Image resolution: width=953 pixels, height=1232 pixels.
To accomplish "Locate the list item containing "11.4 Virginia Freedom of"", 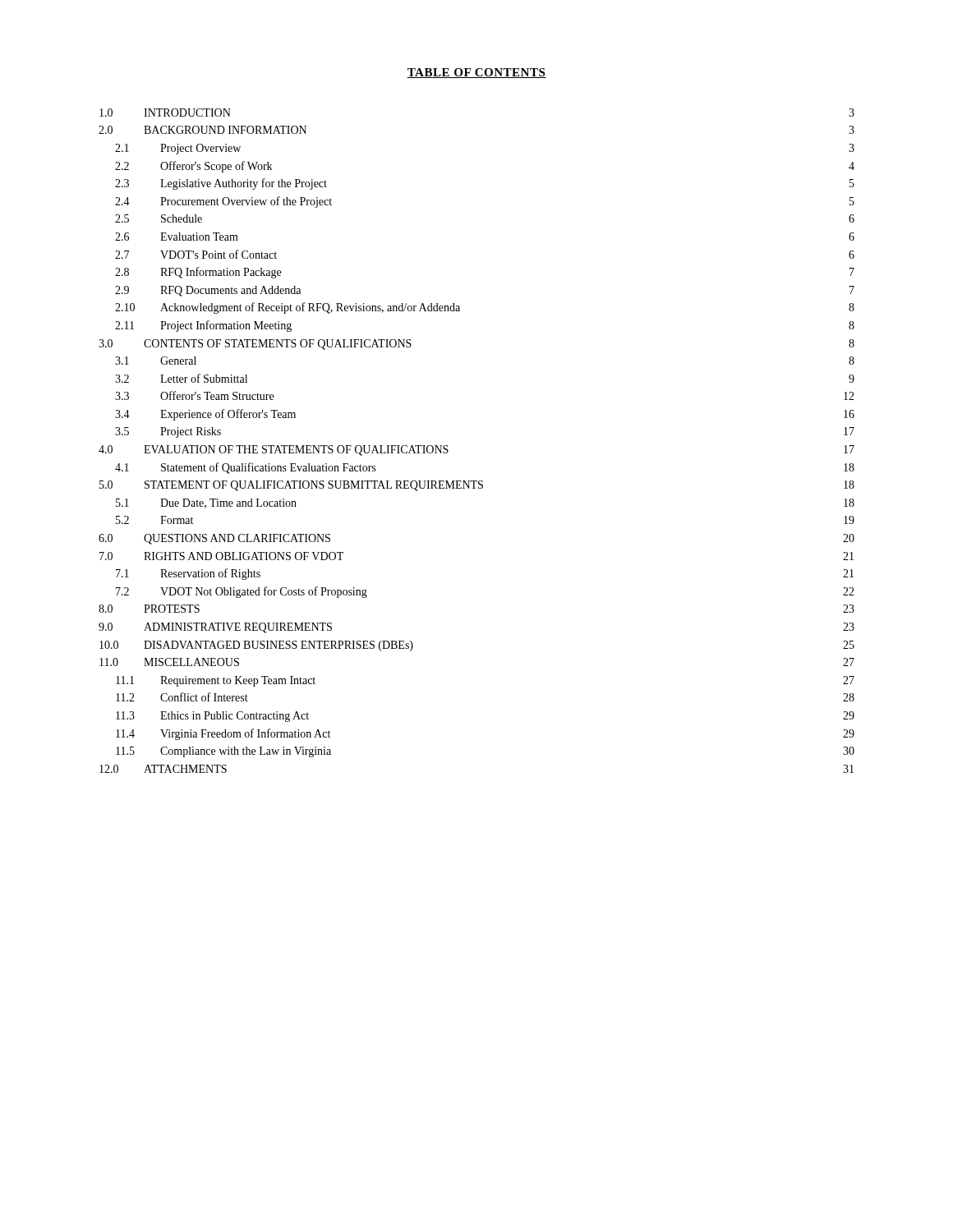I will coord(249,734).
